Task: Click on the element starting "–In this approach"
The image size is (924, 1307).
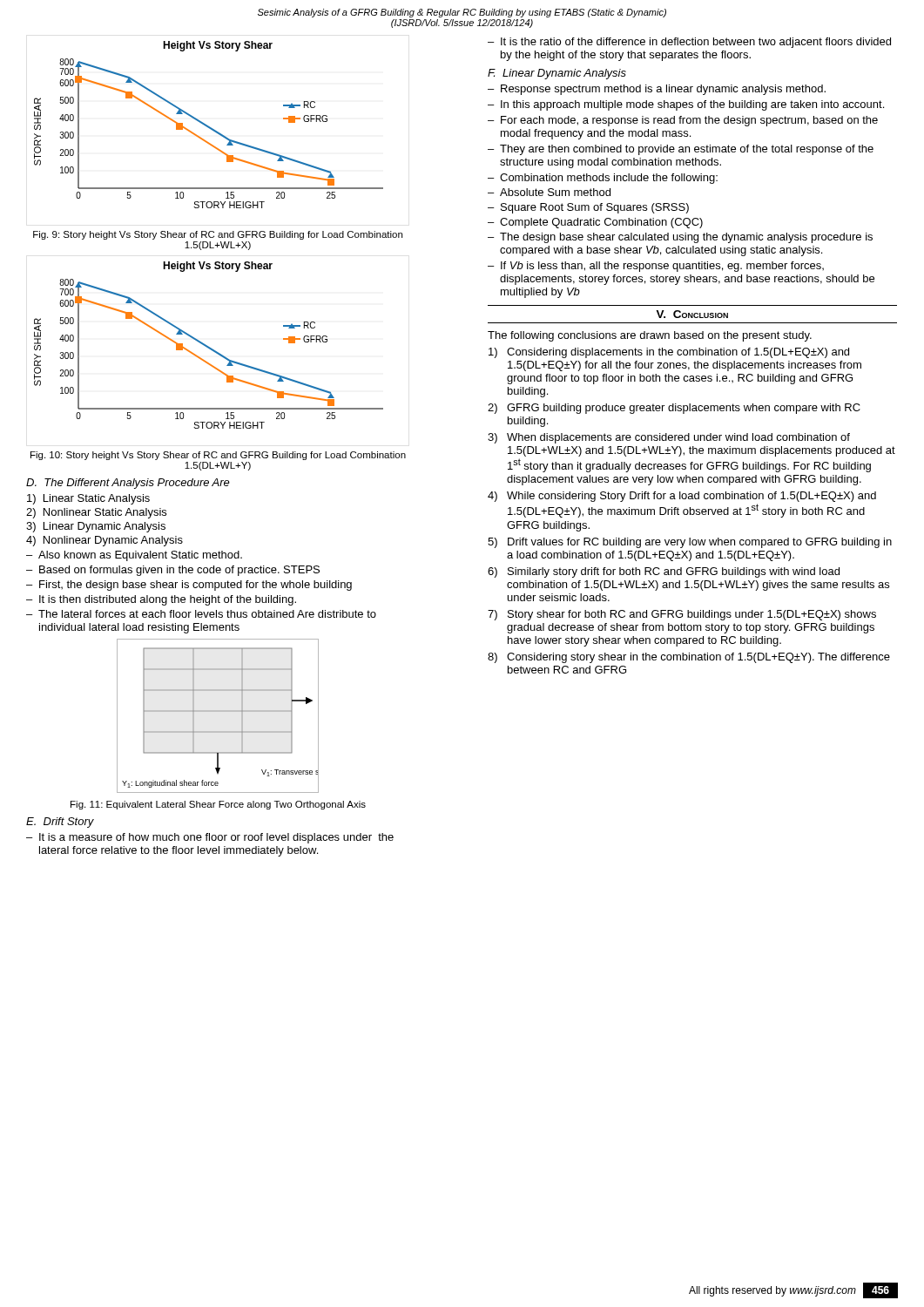Action: tap(686, 104)
